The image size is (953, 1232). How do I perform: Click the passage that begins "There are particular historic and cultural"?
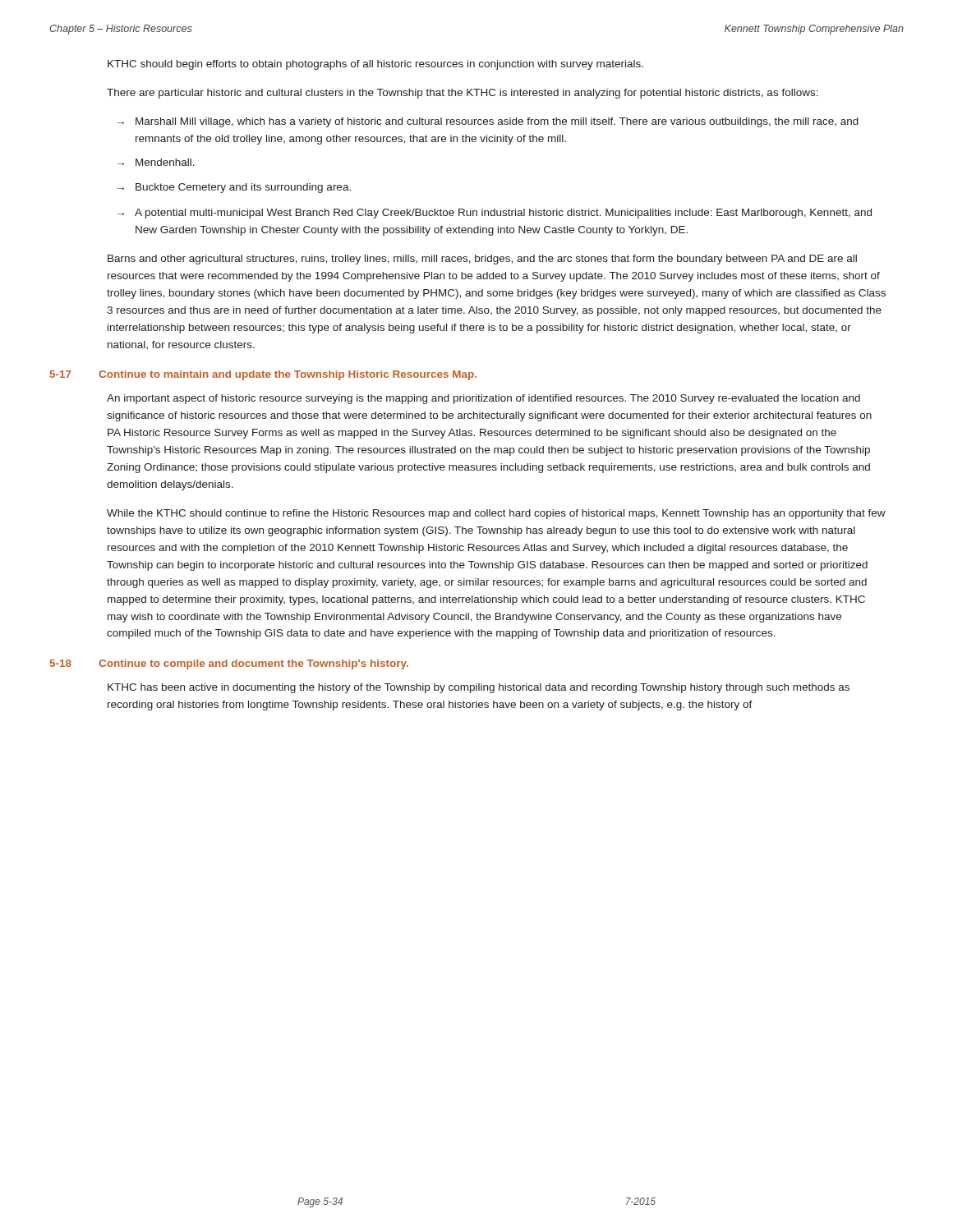click(x=463, y=92)
